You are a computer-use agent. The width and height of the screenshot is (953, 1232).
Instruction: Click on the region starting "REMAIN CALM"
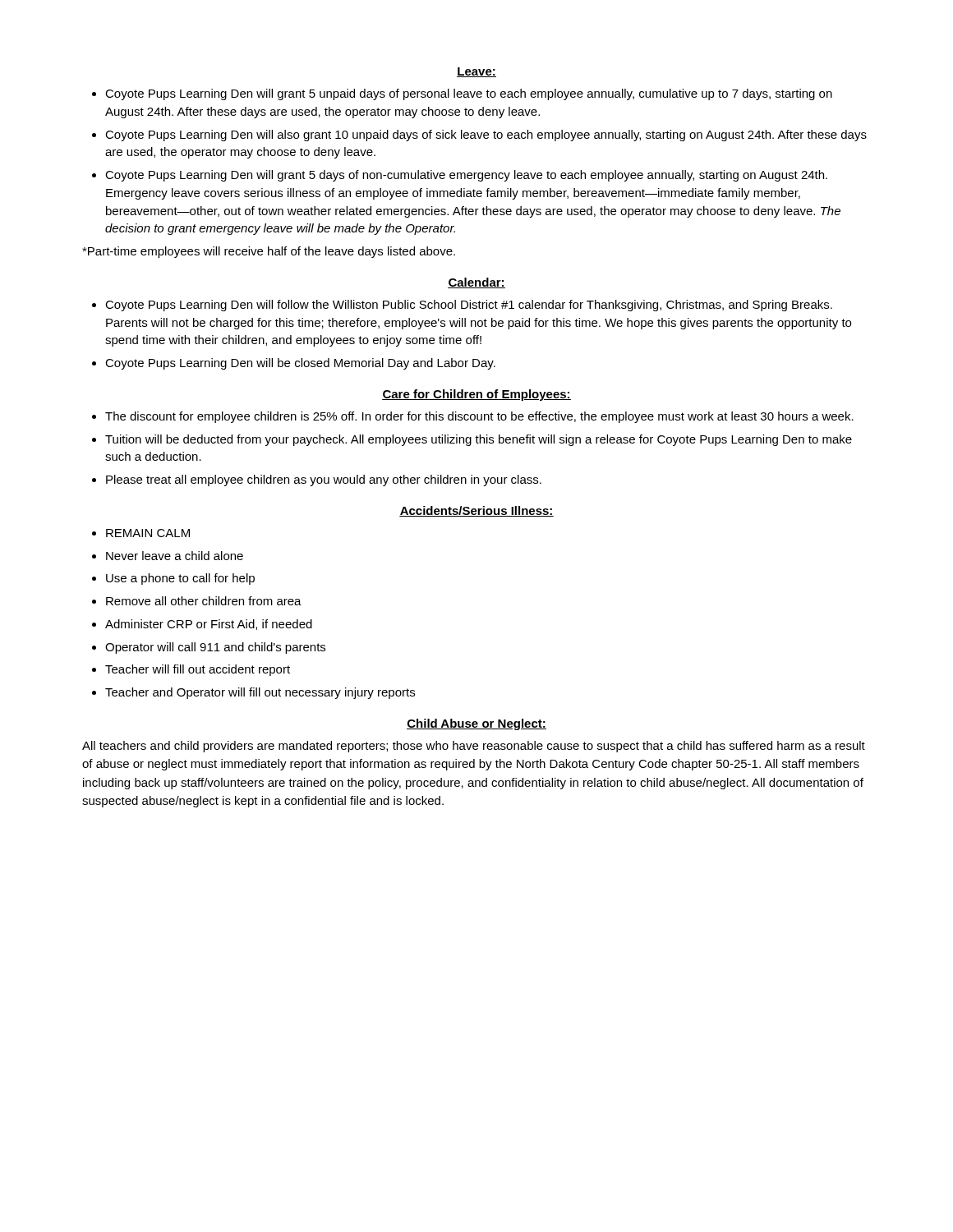[148, 532]
